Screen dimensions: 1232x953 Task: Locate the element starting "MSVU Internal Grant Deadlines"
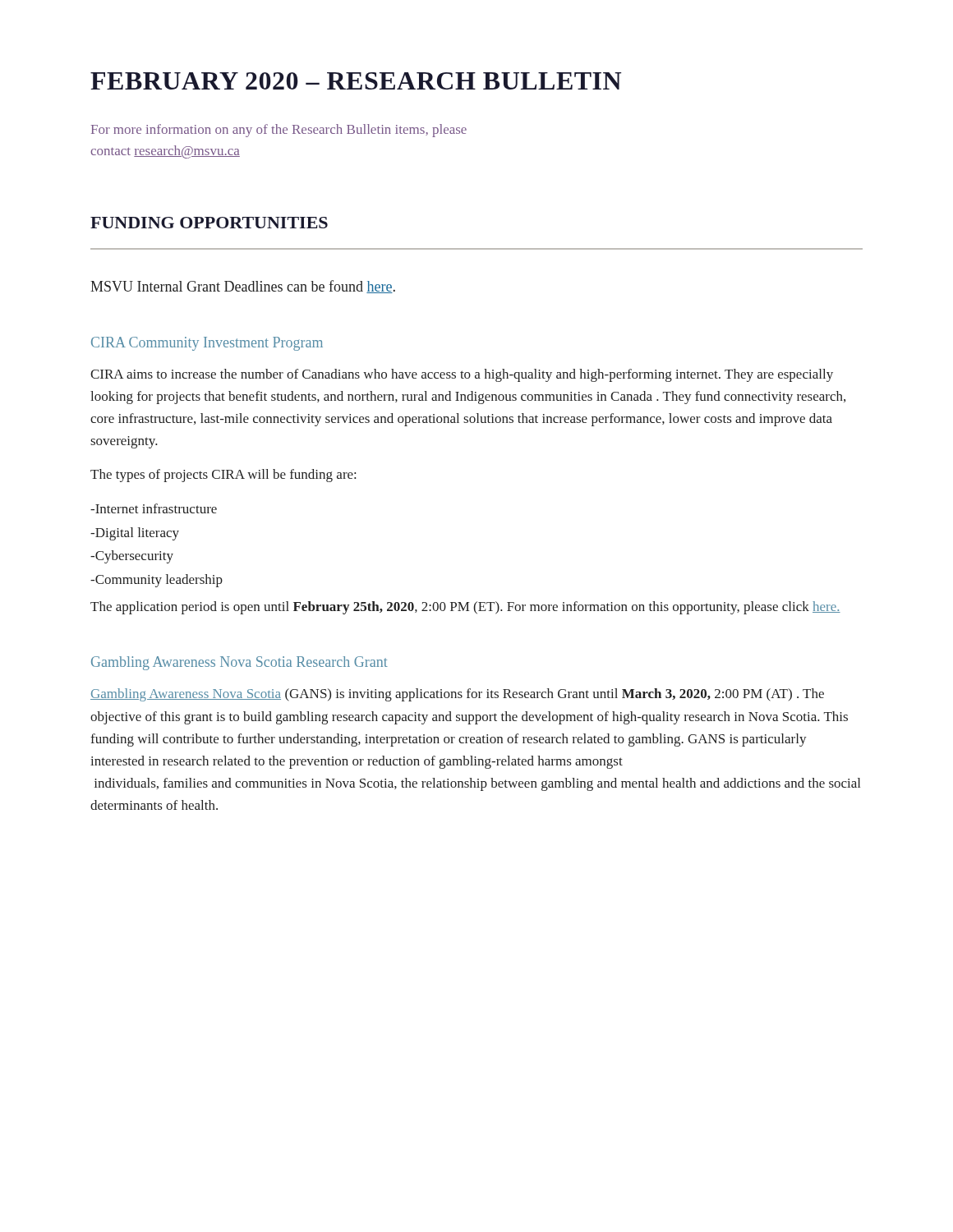[243, 286]
